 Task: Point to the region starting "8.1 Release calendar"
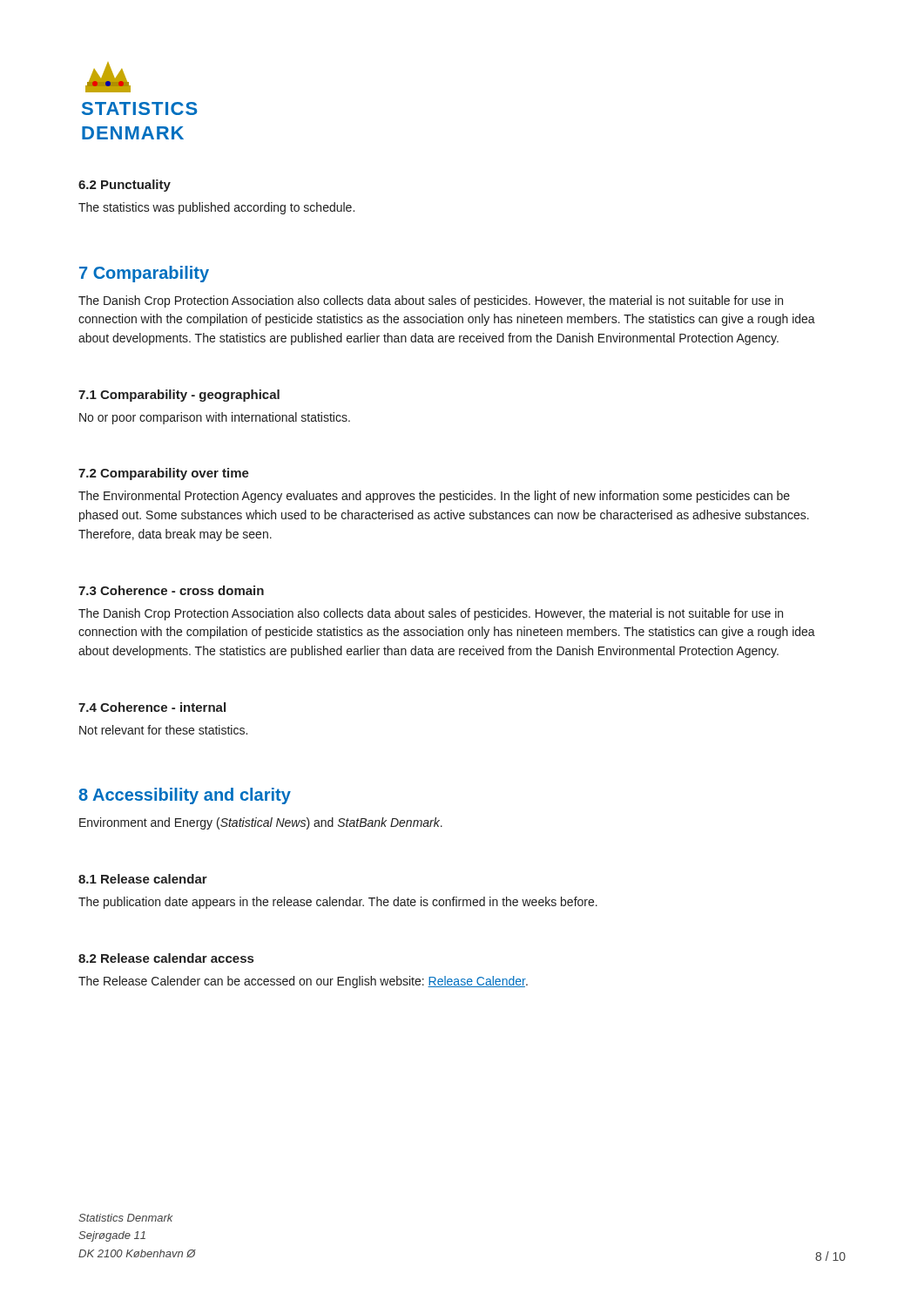point(143,879)
